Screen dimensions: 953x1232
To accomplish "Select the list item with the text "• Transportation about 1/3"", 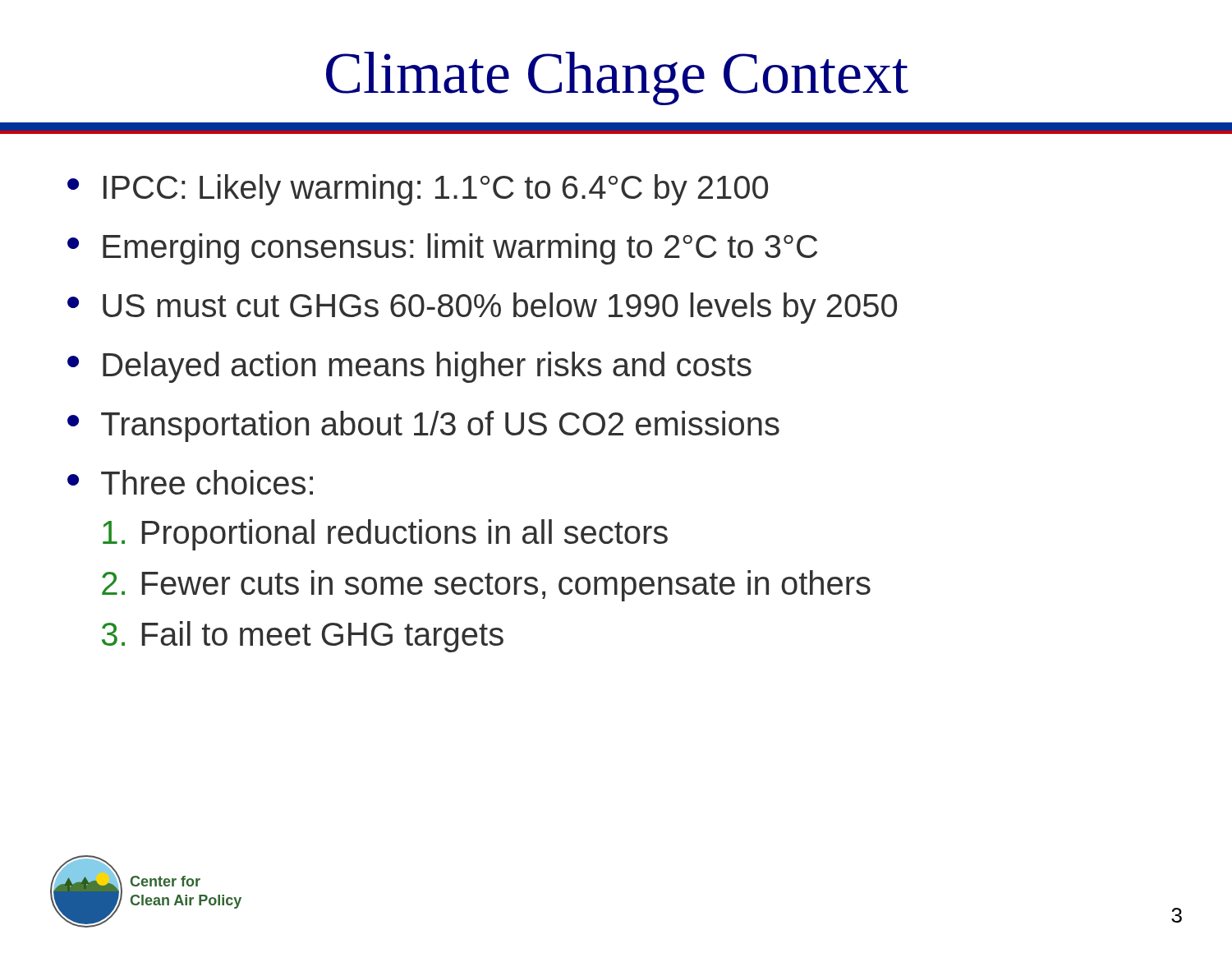I will coord(423,424).
